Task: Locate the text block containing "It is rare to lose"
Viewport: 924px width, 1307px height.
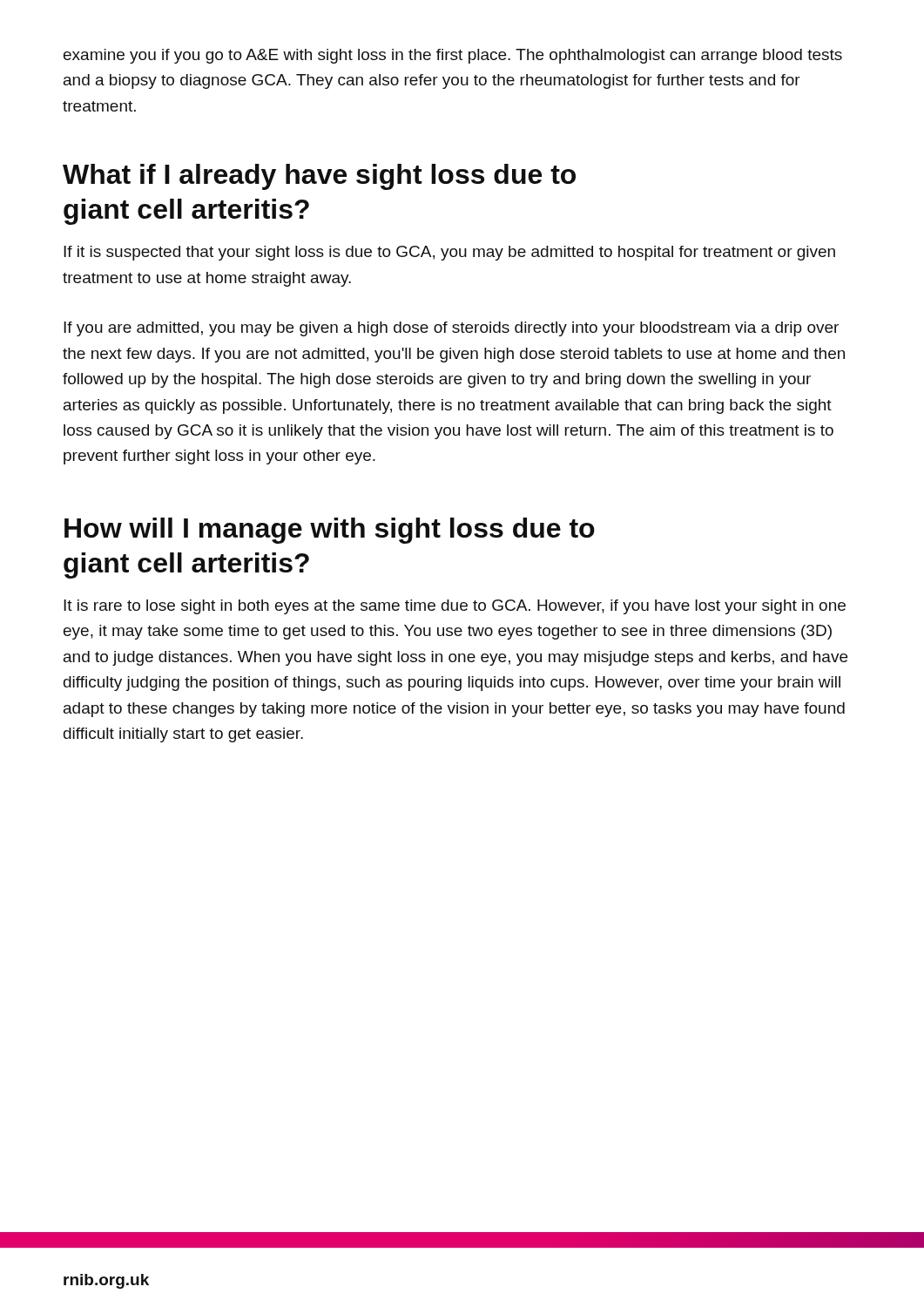Action: 455,669
